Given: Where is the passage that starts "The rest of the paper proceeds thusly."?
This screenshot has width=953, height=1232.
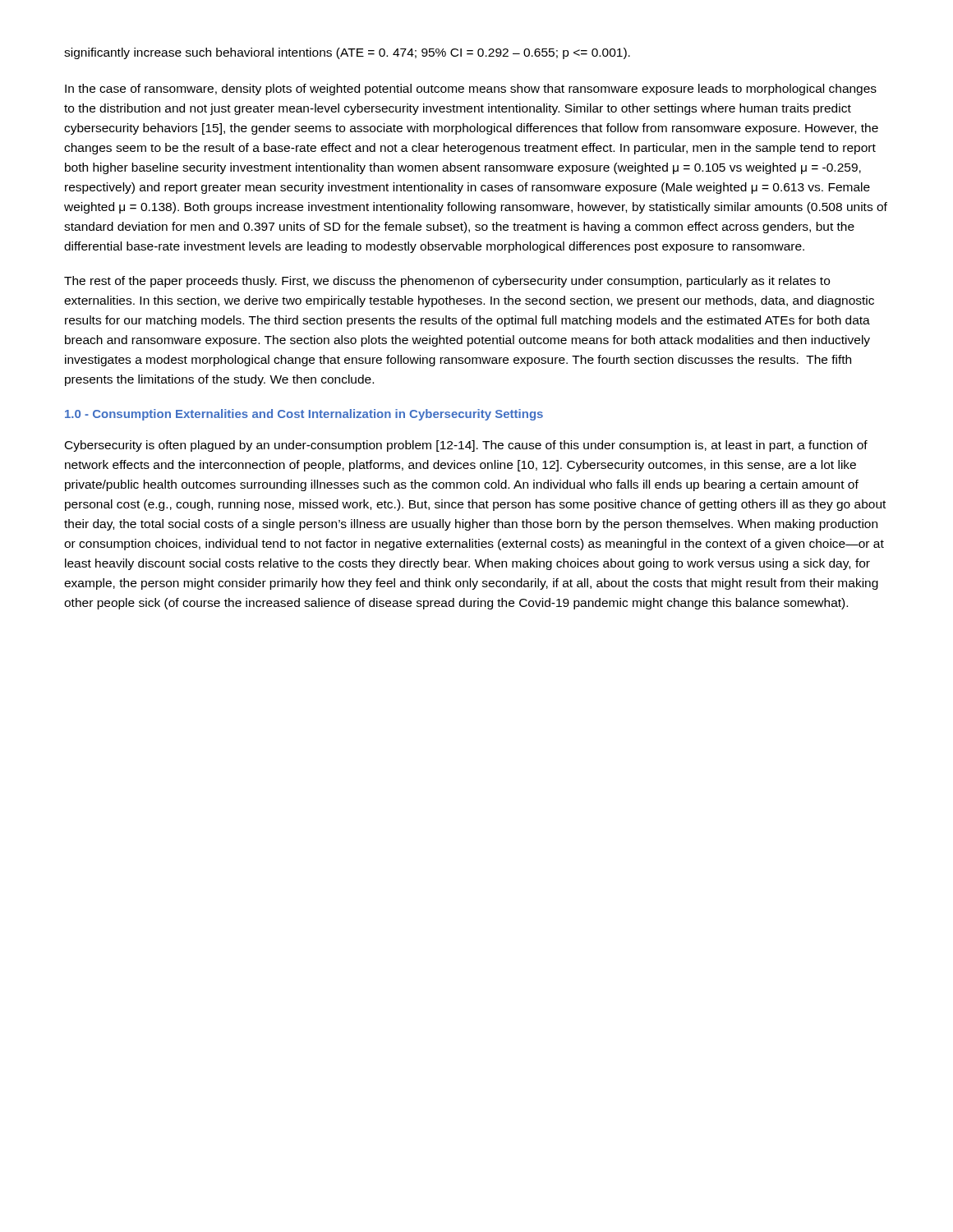Looking at the screenshot, I should click(x=469, y=330).
